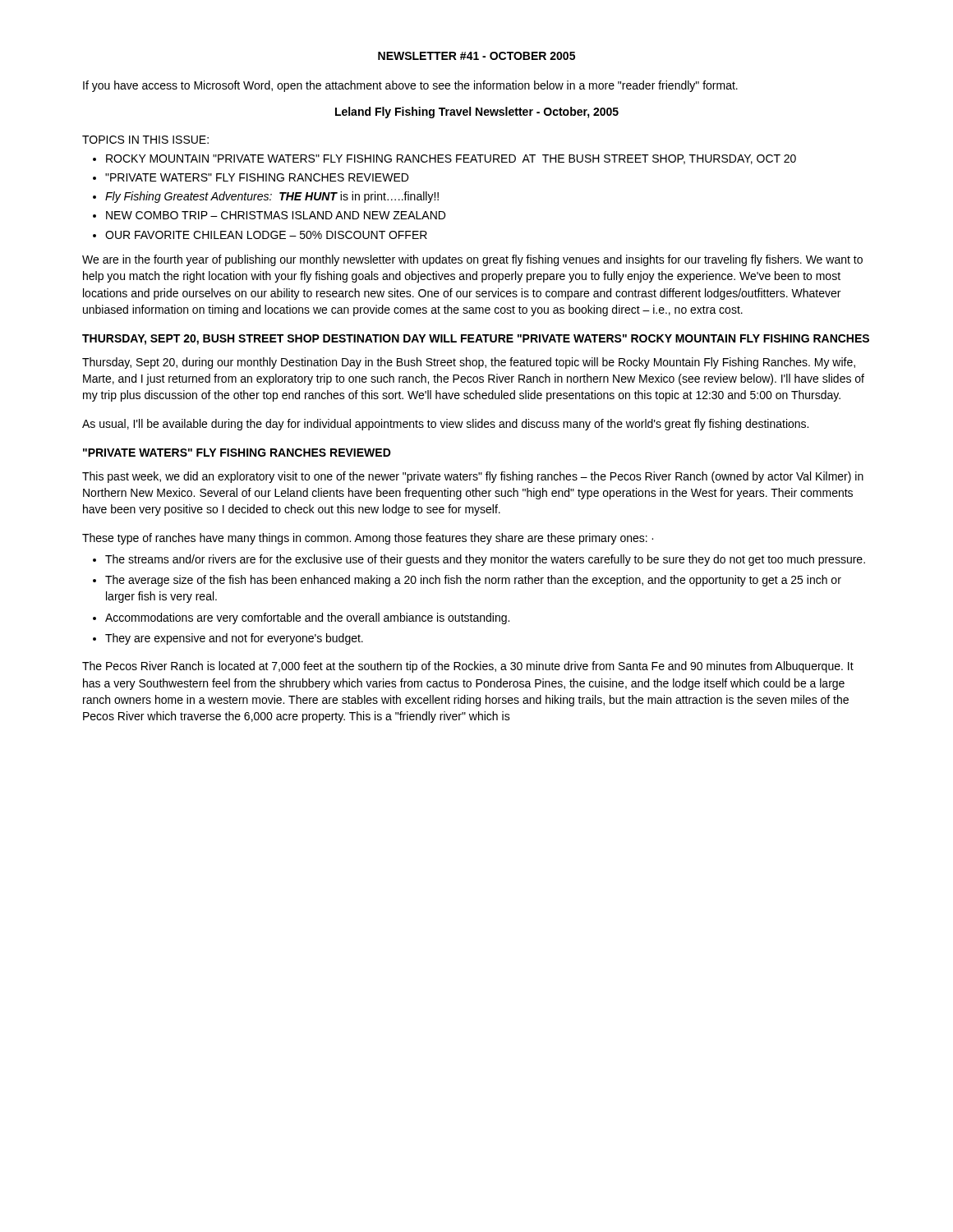Locate the list item that says "Fly Fishing Greatest Adventures:"
Viewport: 953px width, 1232px height.
coord(272,196)
